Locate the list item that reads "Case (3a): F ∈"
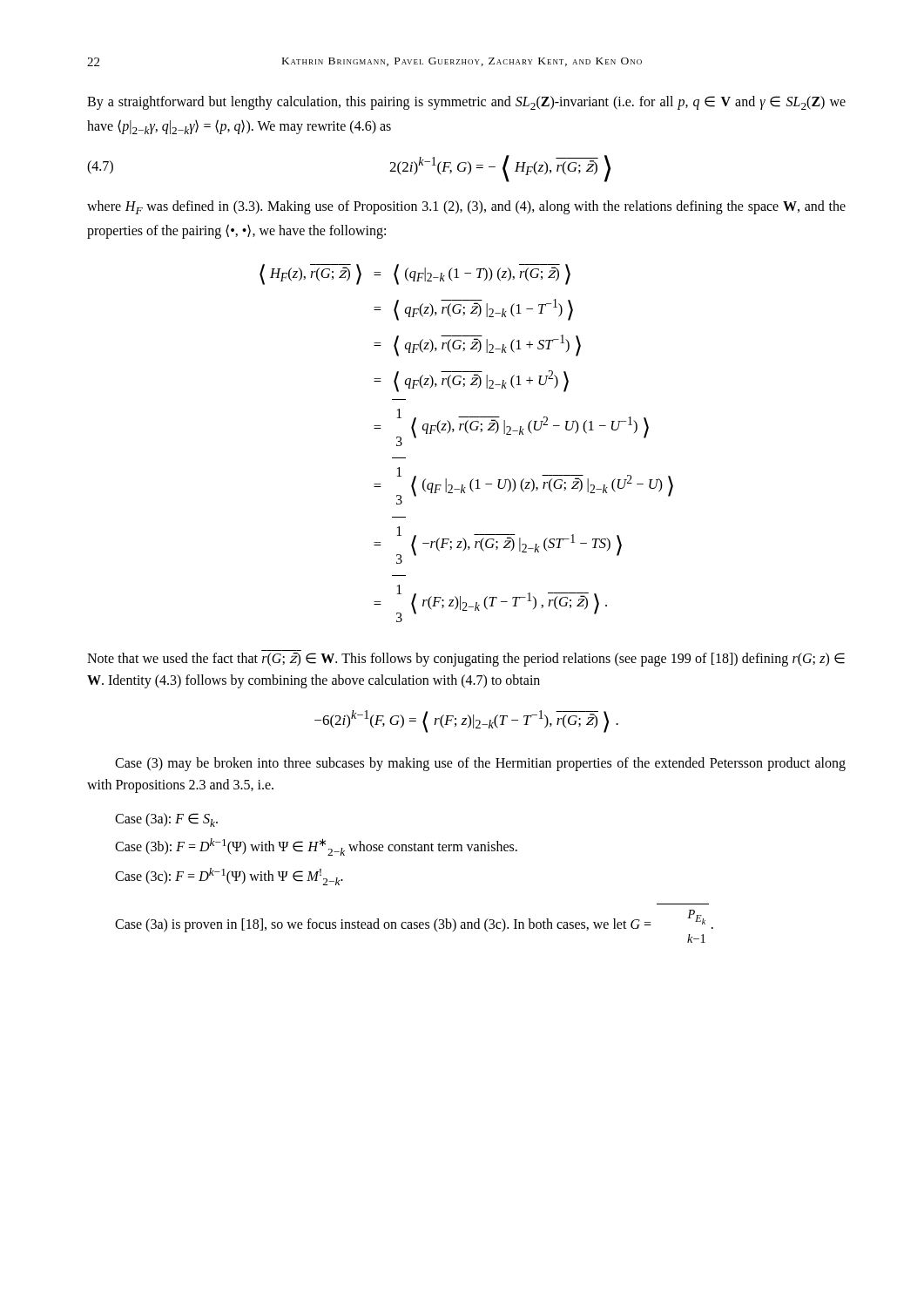This screenshot has width=924, height=1307. [x=167, y=820]
